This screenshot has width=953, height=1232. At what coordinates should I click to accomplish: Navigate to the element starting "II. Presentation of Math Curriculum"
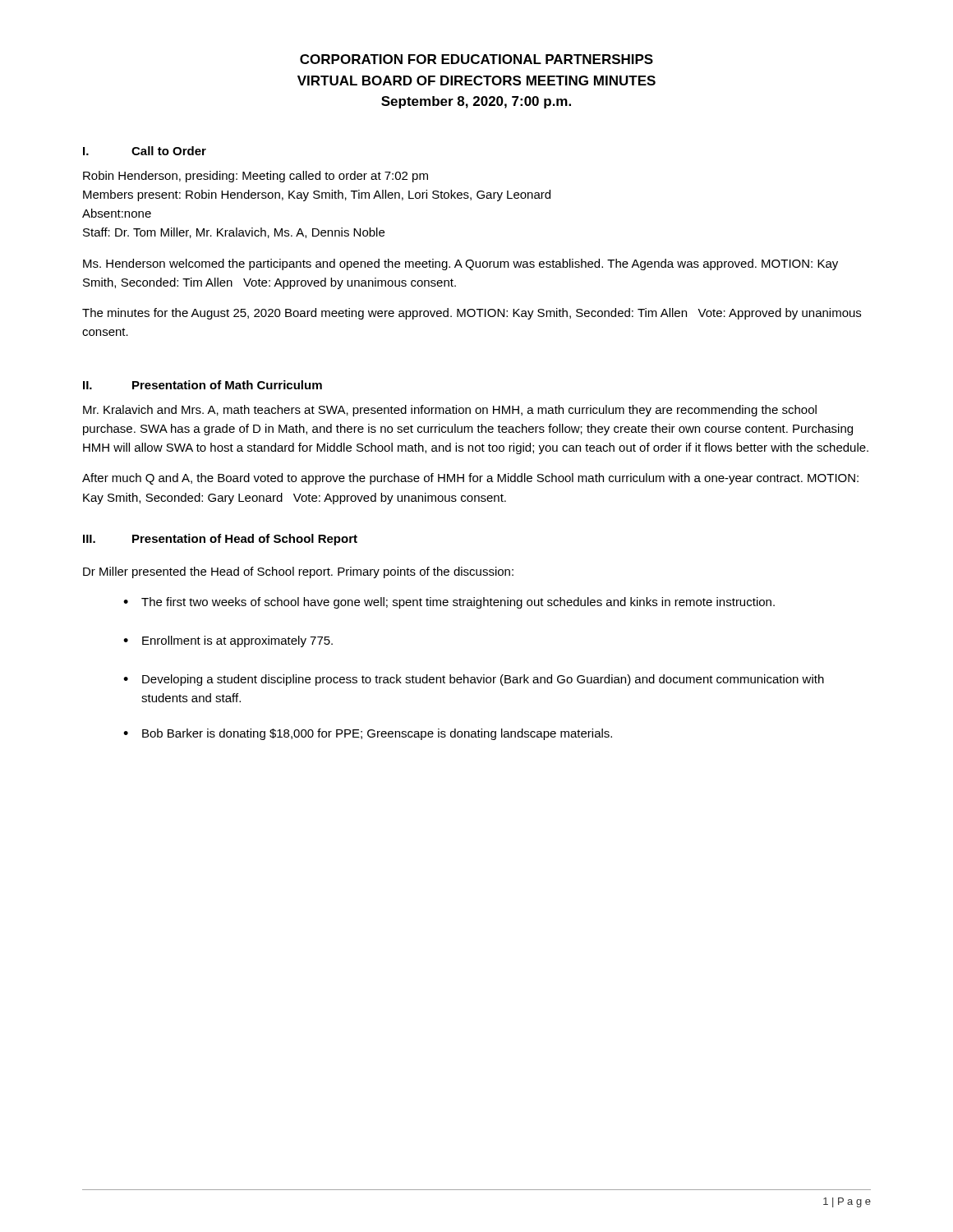[202, 384]
